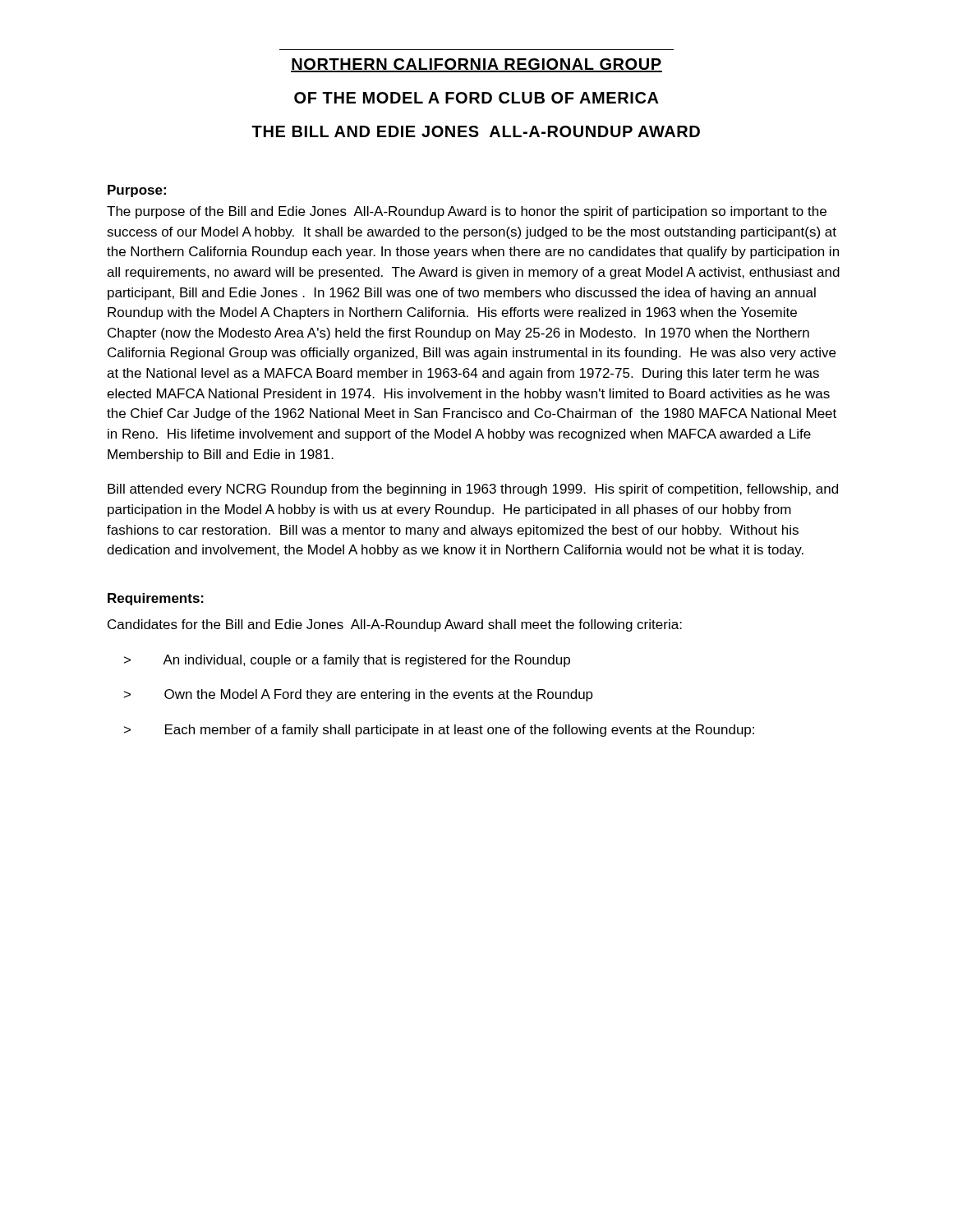
Task: Navigate to the element starting "Candidates for the Bill and Edie Jones All-A-Roundup"
Action: click(395, 625)
